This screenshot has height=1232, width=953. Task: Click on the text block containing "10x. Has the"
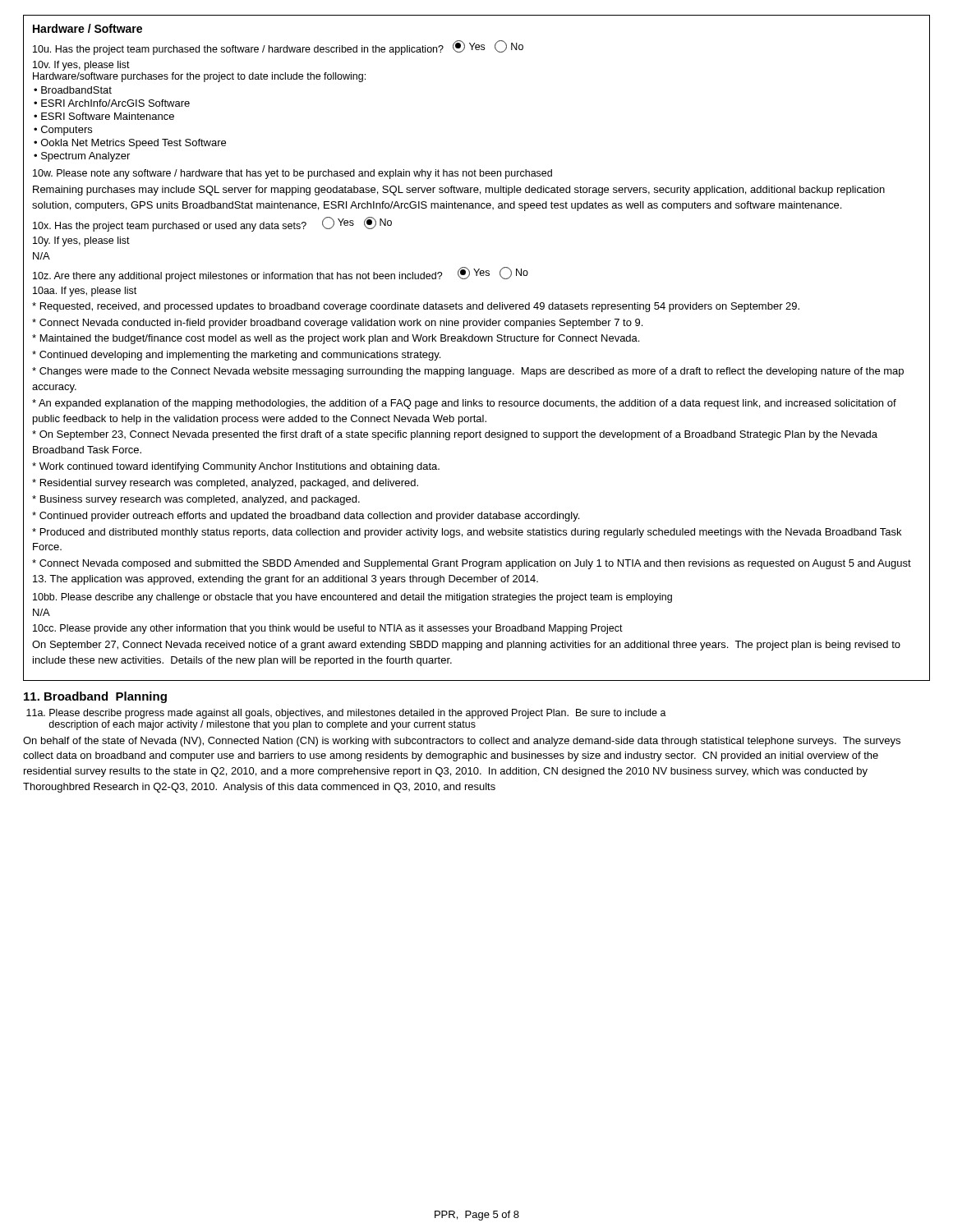(212, 224)
